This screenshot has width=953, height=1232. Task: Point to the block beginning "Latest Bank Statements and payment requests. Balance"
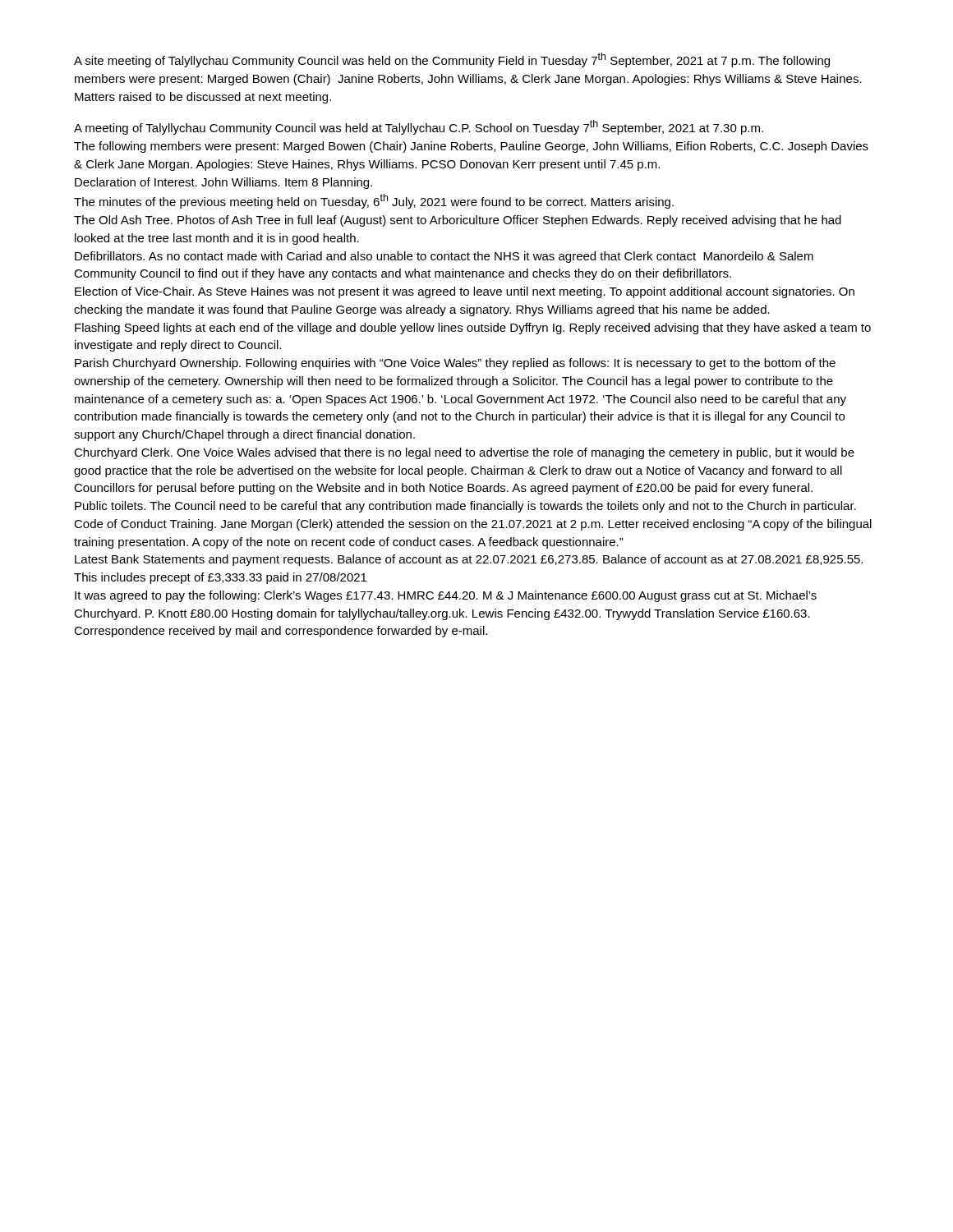coord(469,568)
